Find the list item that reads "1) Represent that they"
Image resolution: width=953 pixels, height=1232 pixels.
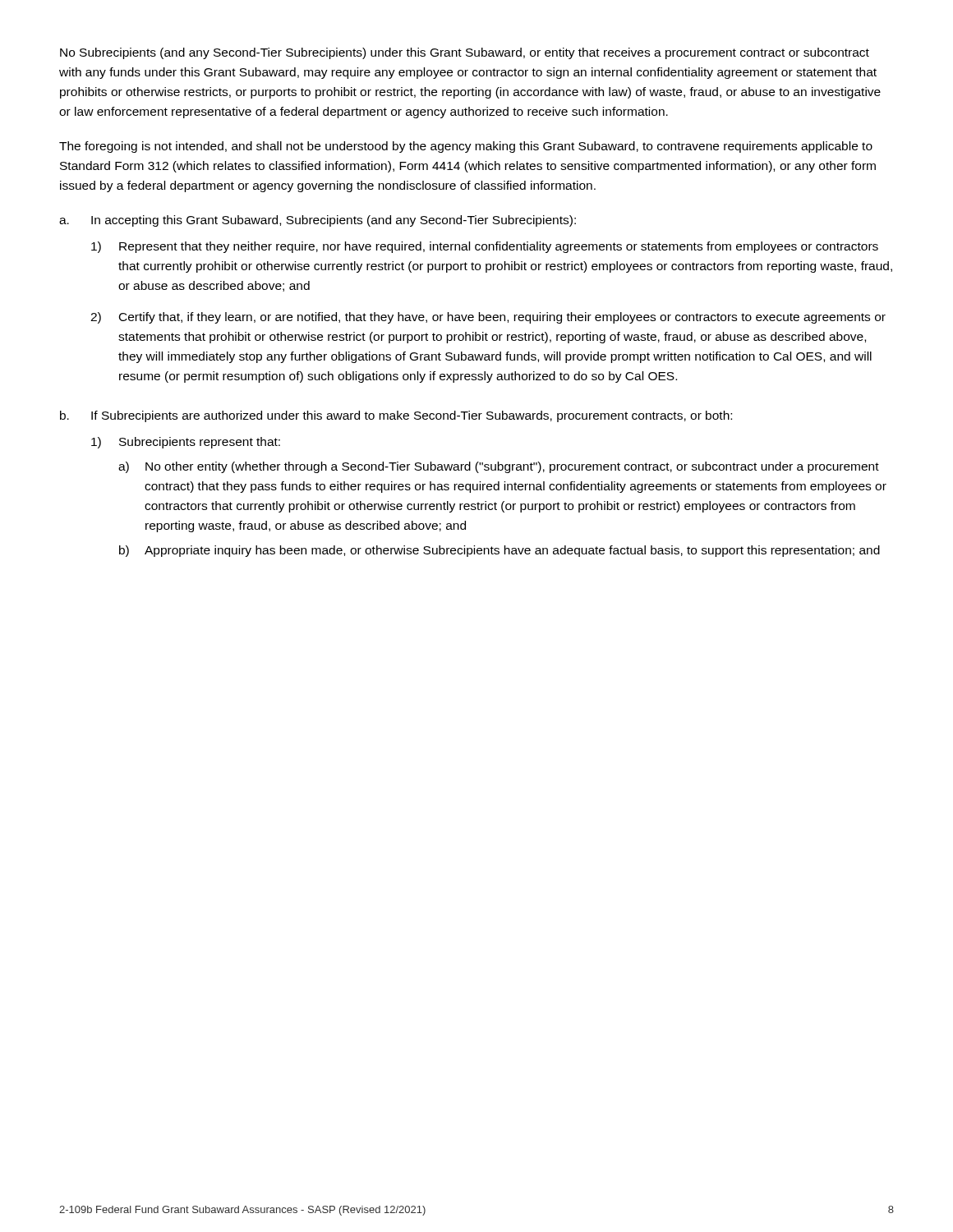[x=492, y=266]
